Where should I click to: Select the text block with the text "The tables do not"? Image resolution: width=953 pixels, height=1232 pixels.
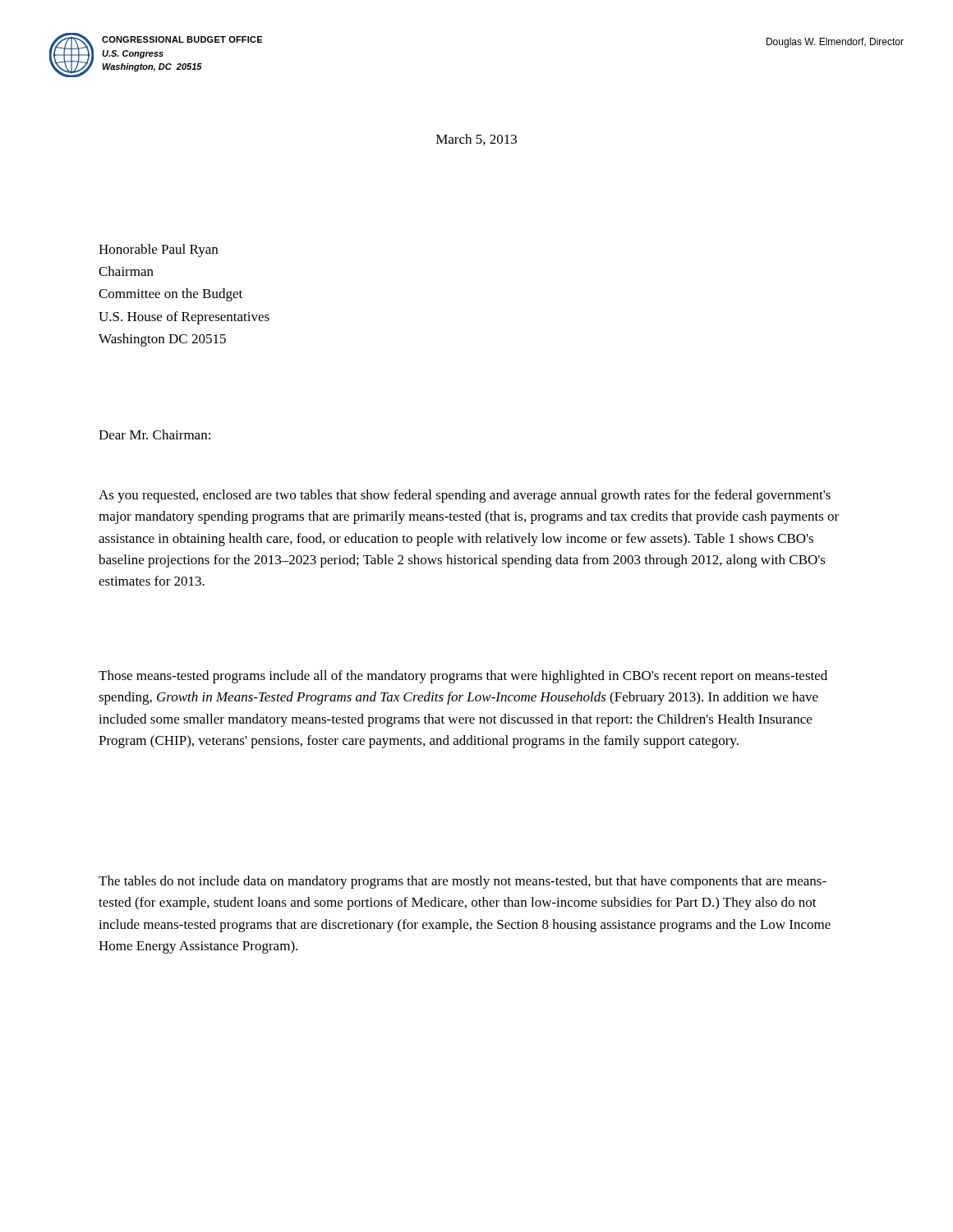465,913
